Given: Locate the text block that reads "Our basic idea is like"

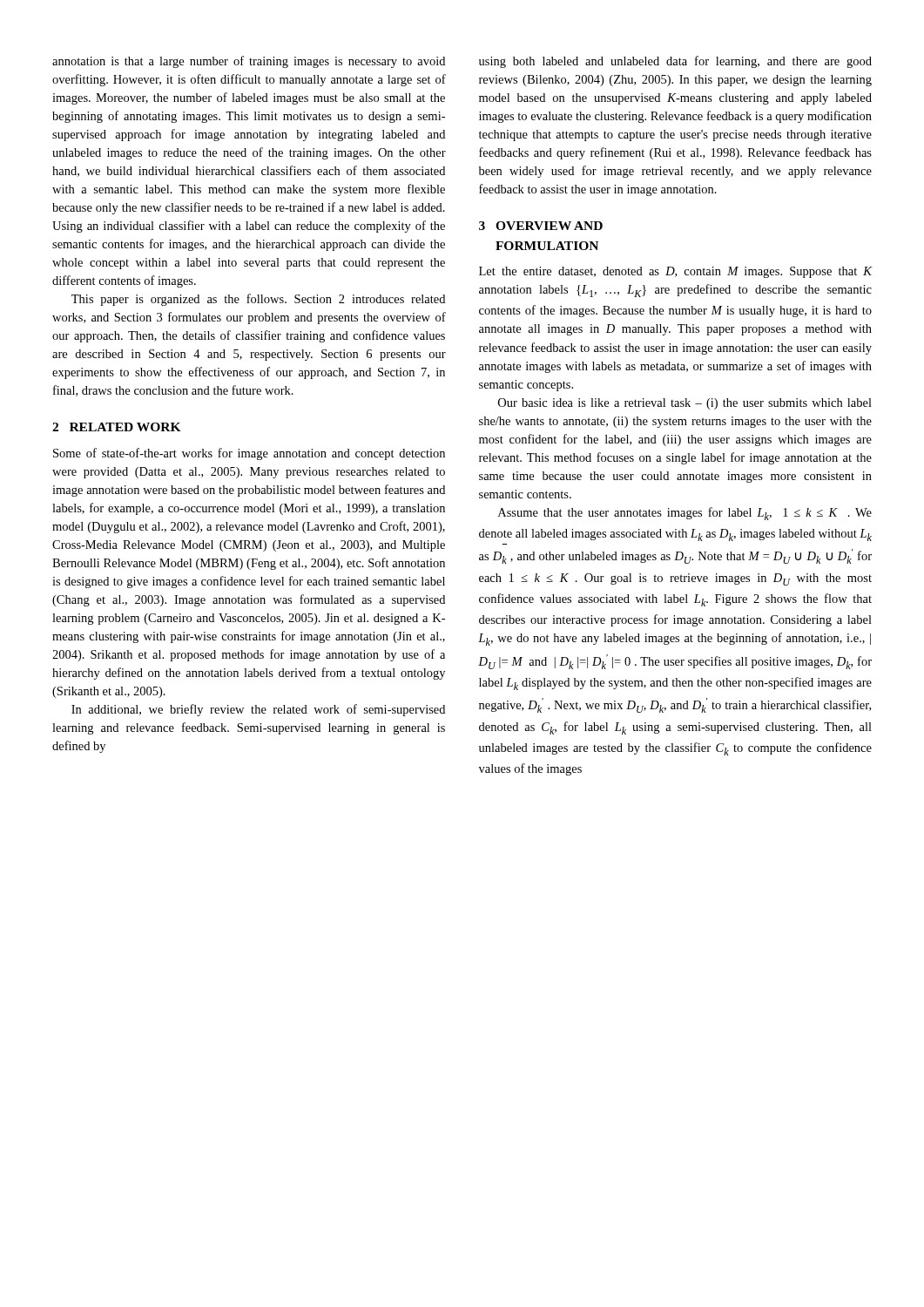Looking at the screenshot, I should (675, 448).
